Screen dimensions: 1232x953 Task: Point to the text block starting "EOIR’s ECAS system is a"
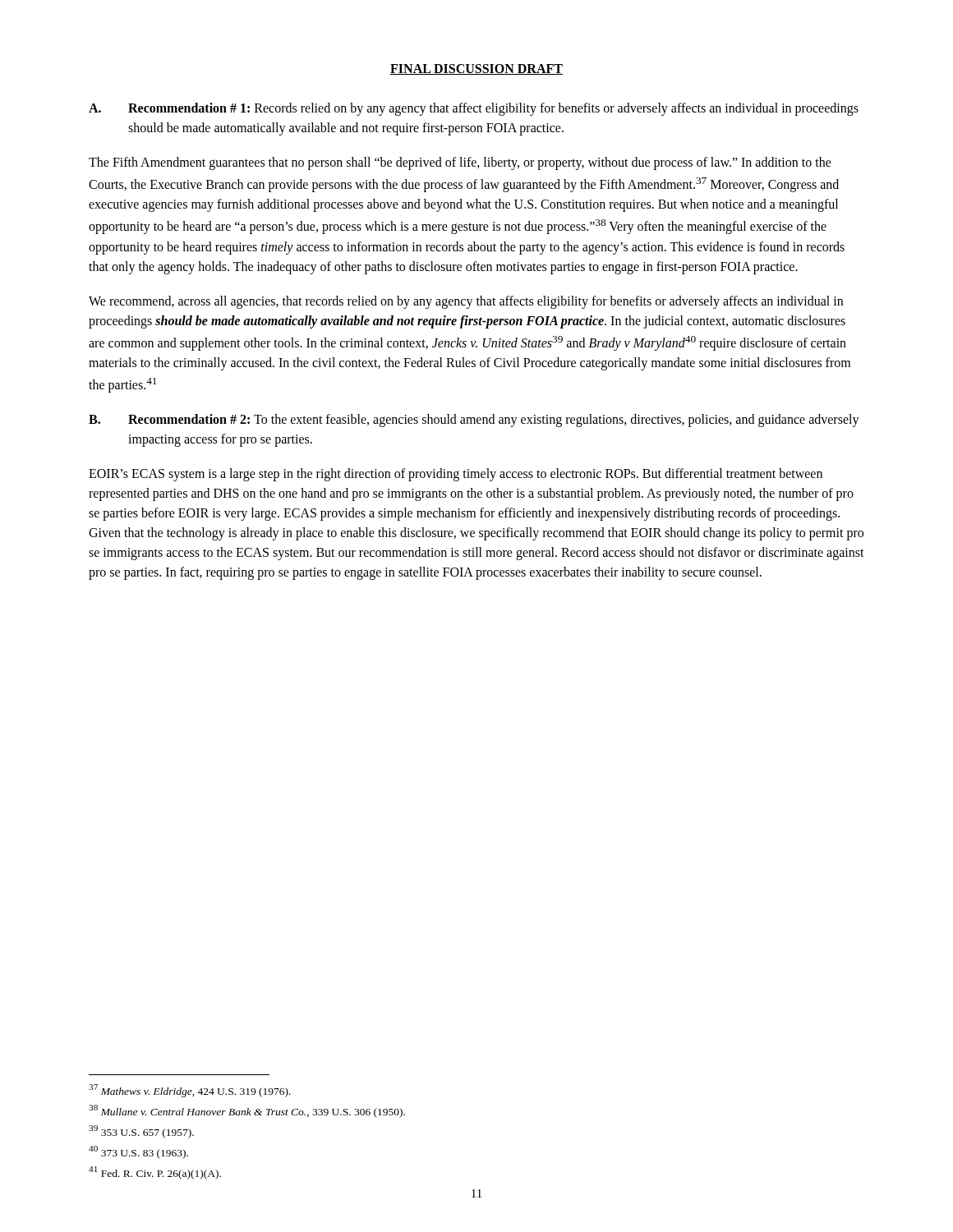(x=476, y=523)
